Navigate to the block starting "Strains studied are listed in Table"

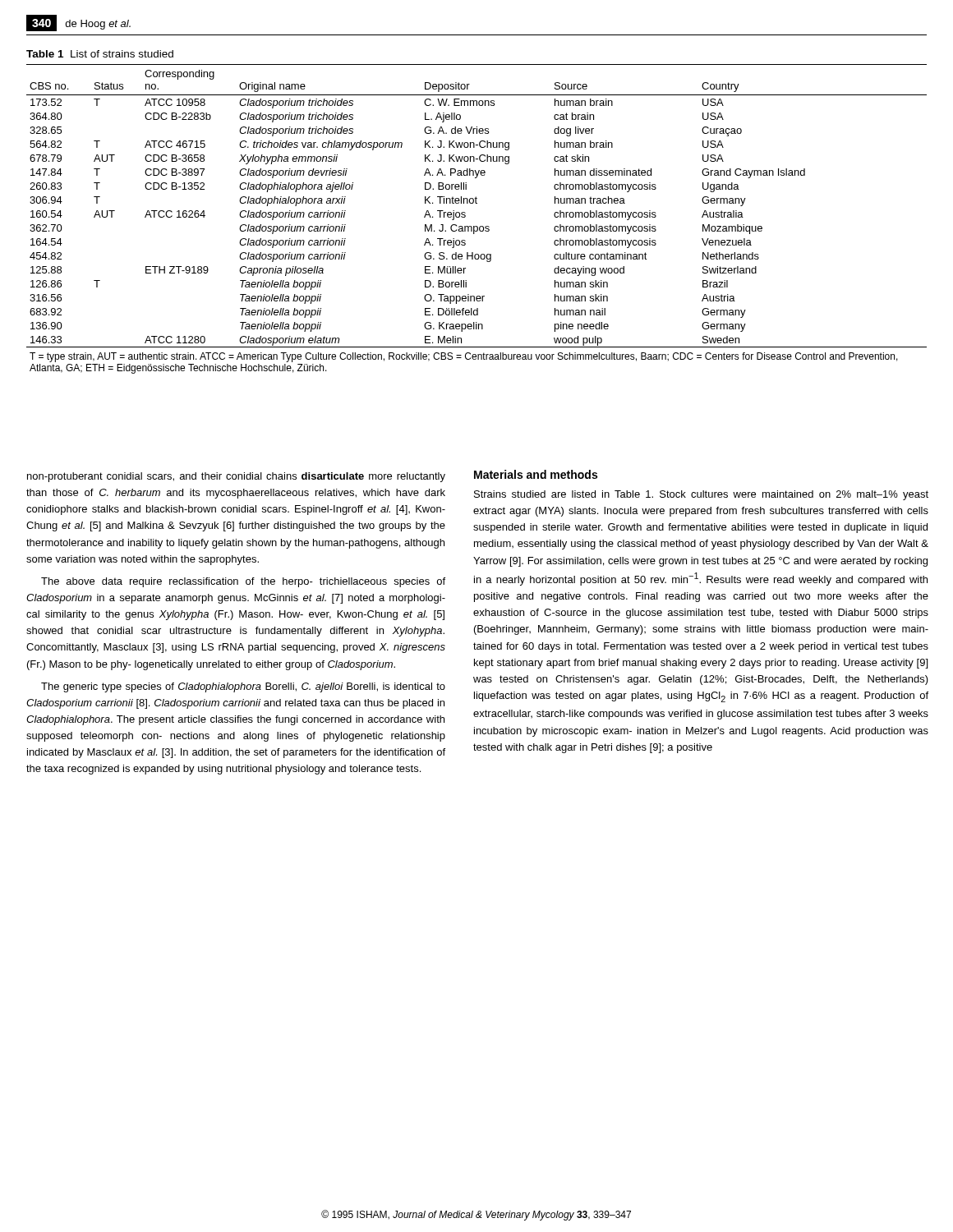[x=701, y=621]
